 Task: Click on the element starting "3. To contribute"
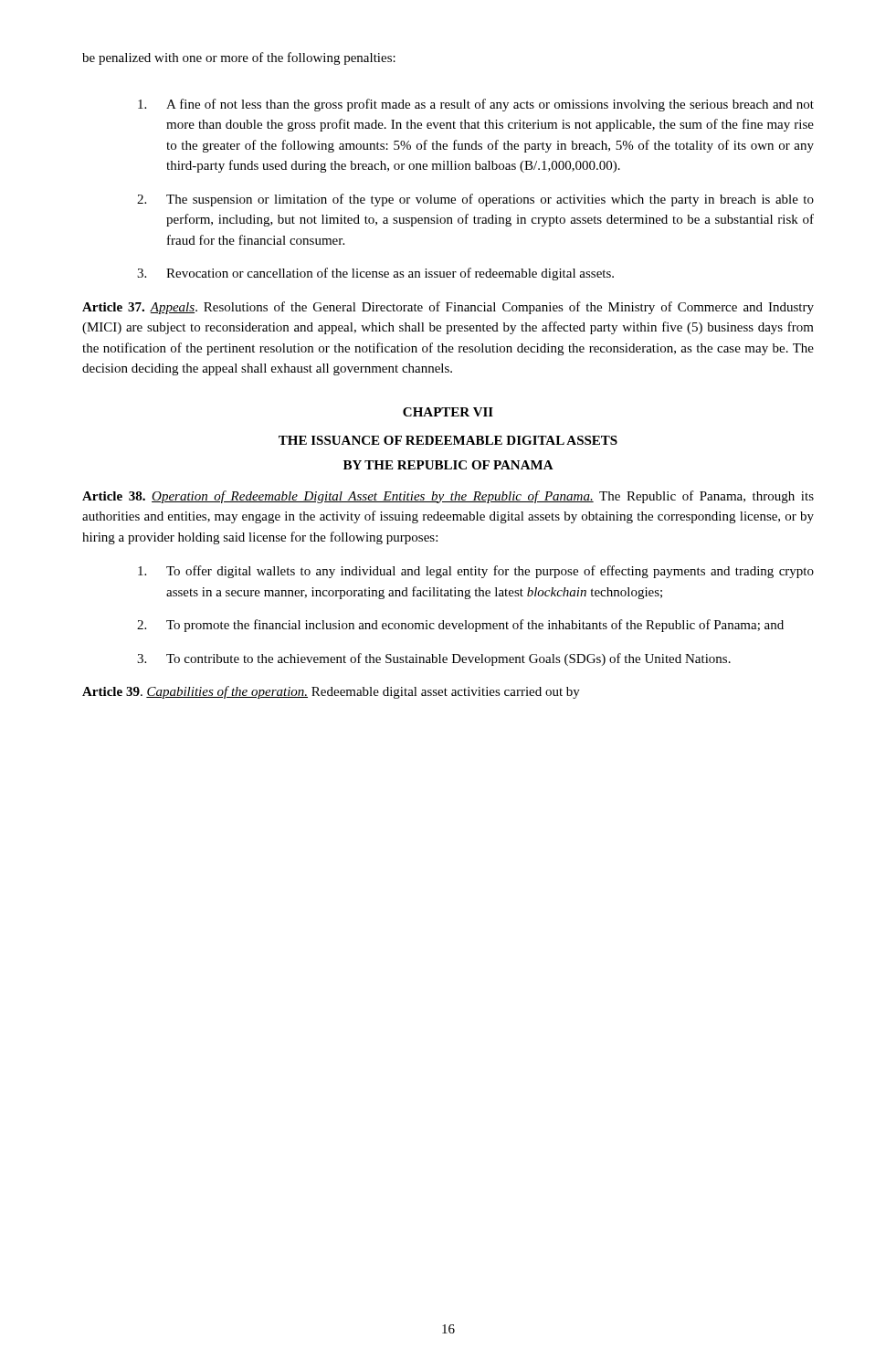pos(475,658)
